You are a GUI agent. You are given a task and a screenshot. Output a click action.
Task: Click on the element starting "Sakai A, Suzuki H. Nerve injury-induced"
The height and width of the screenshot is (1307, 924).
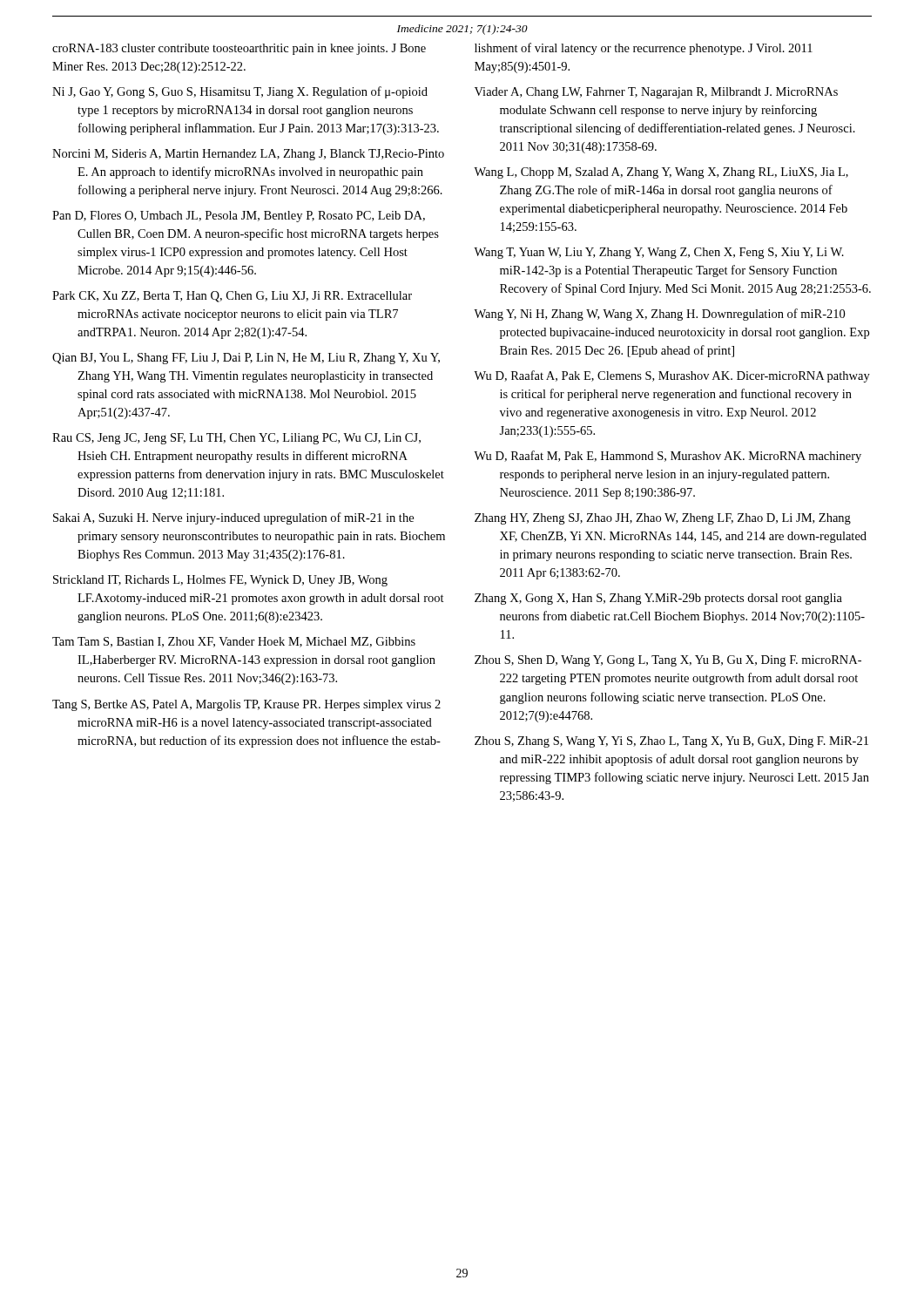[x=249, y=536]
